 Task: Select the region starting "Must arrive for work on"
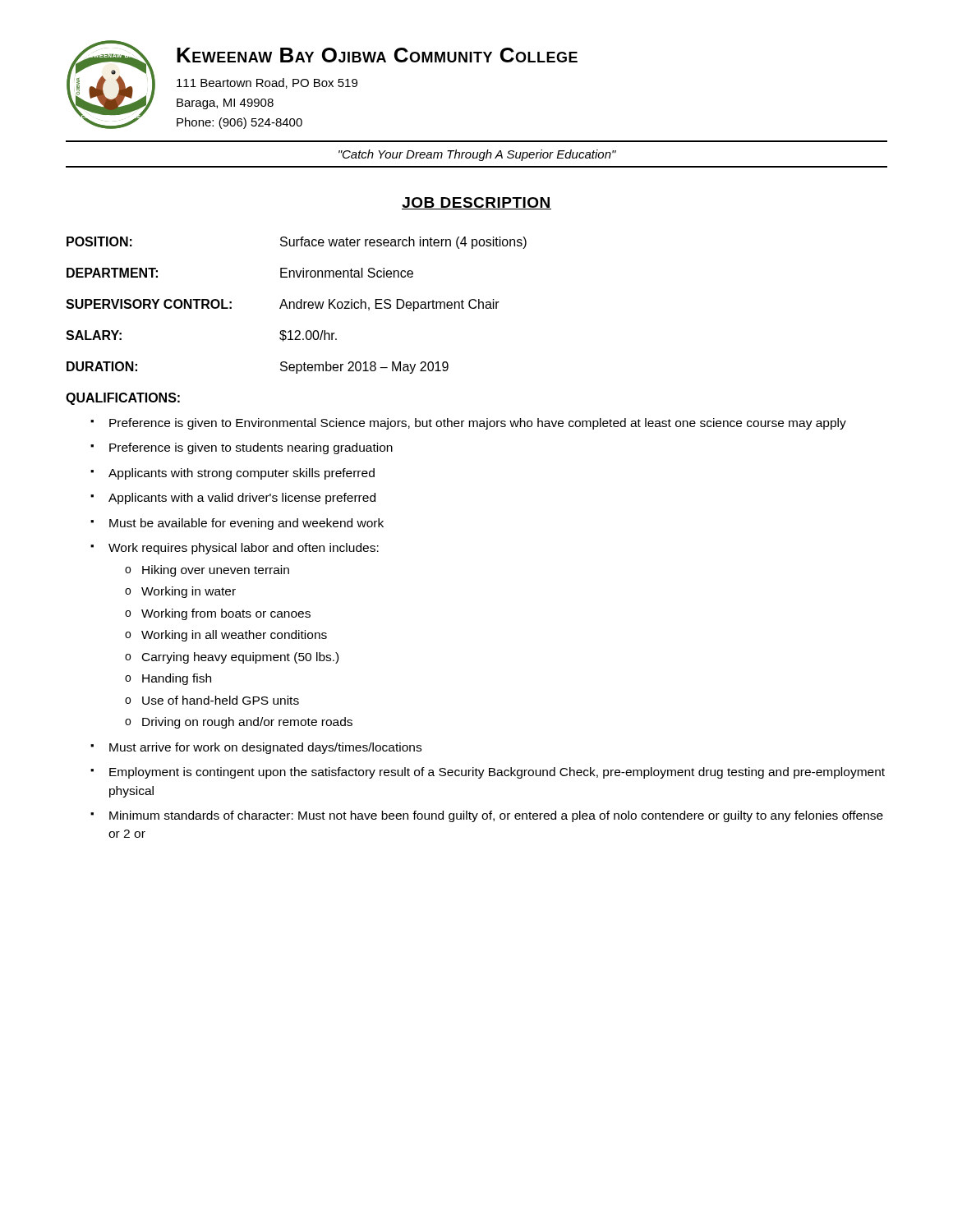coord(265,747)
